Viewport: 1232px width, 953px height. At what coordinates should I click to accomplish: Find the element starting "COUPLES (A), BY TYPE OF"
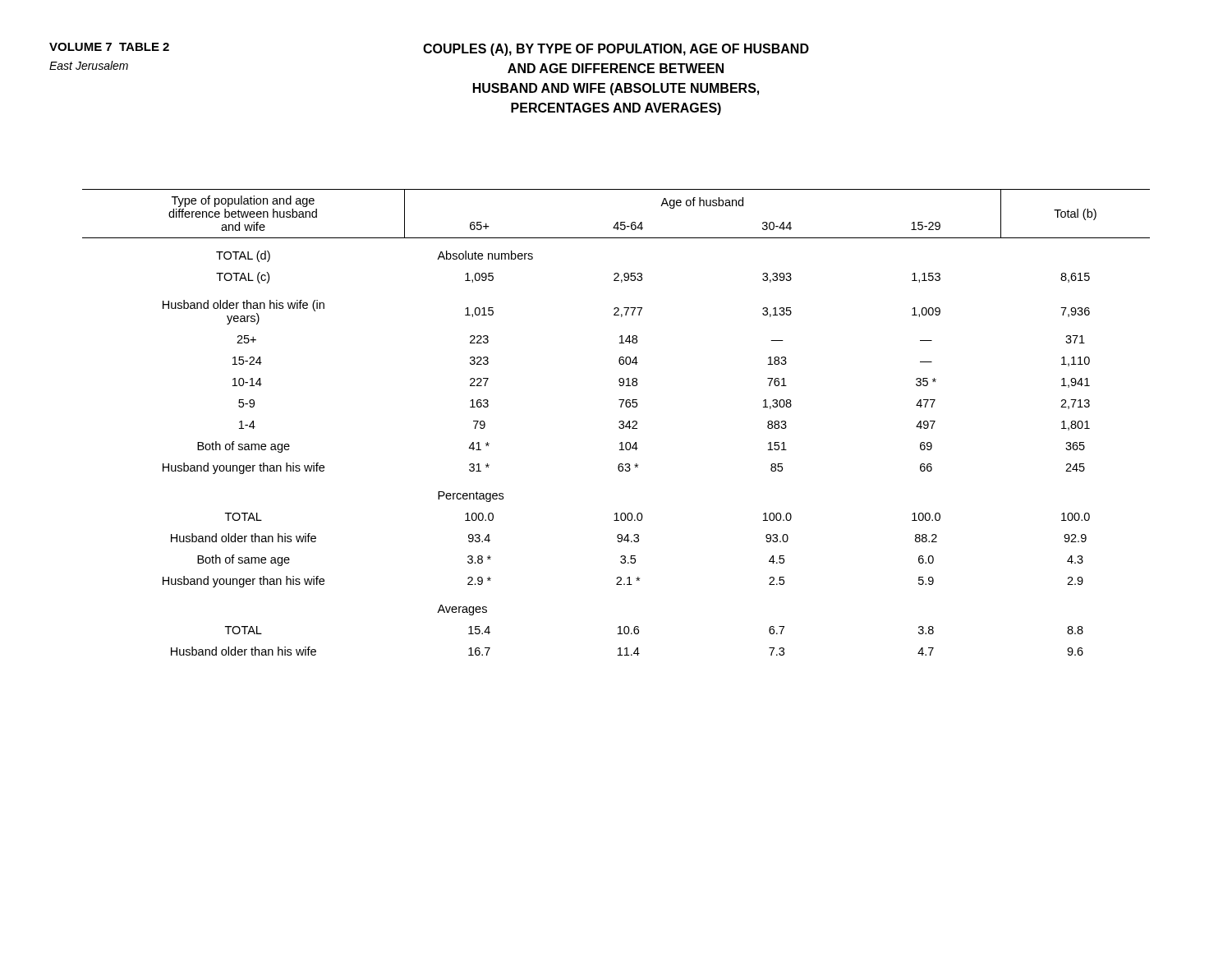coord(616,79)
